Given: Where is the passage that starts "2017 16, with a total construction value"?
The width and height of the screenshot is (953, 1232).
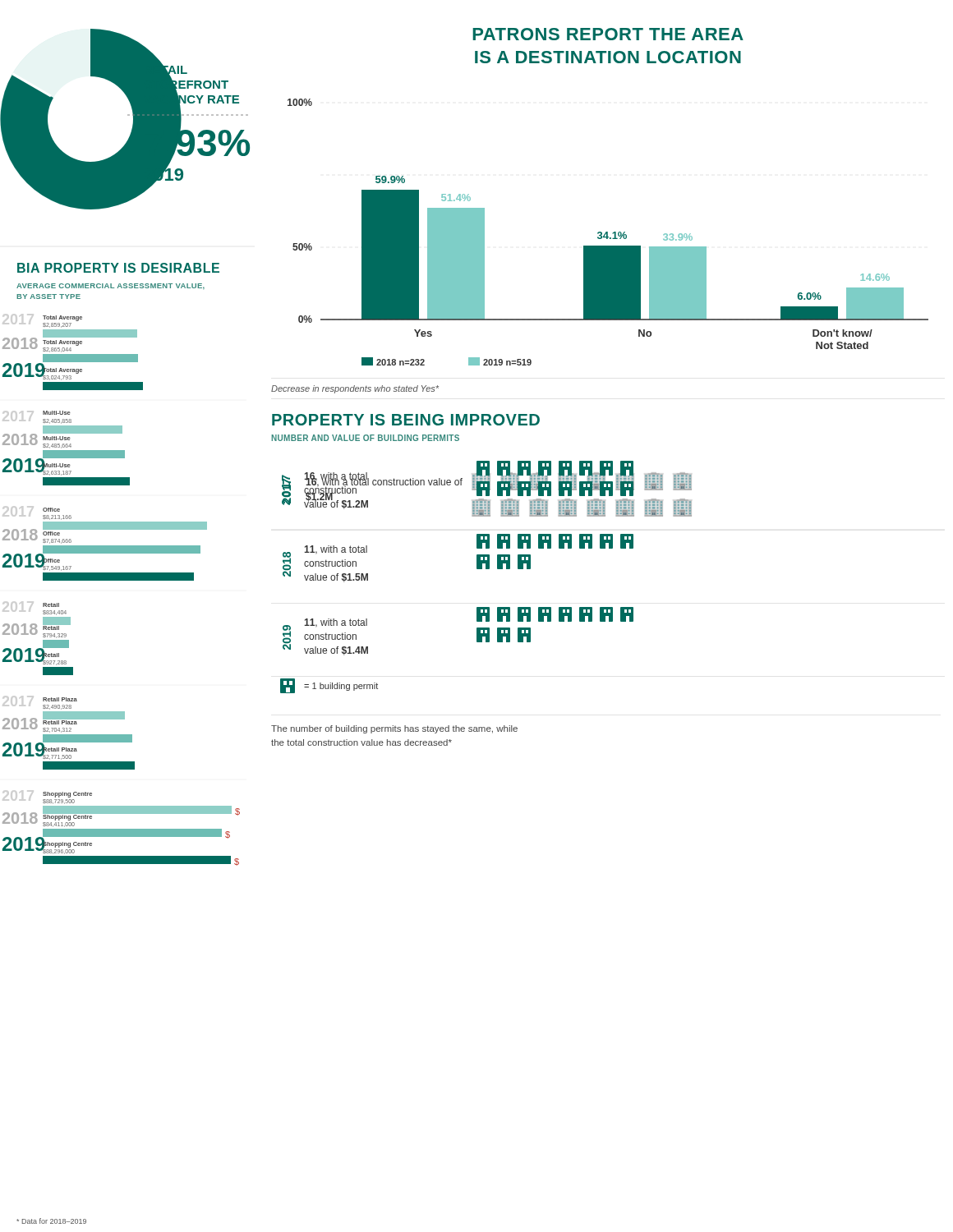Looking at the screenshot, I should pyautogui.click(x=608, y=489).
